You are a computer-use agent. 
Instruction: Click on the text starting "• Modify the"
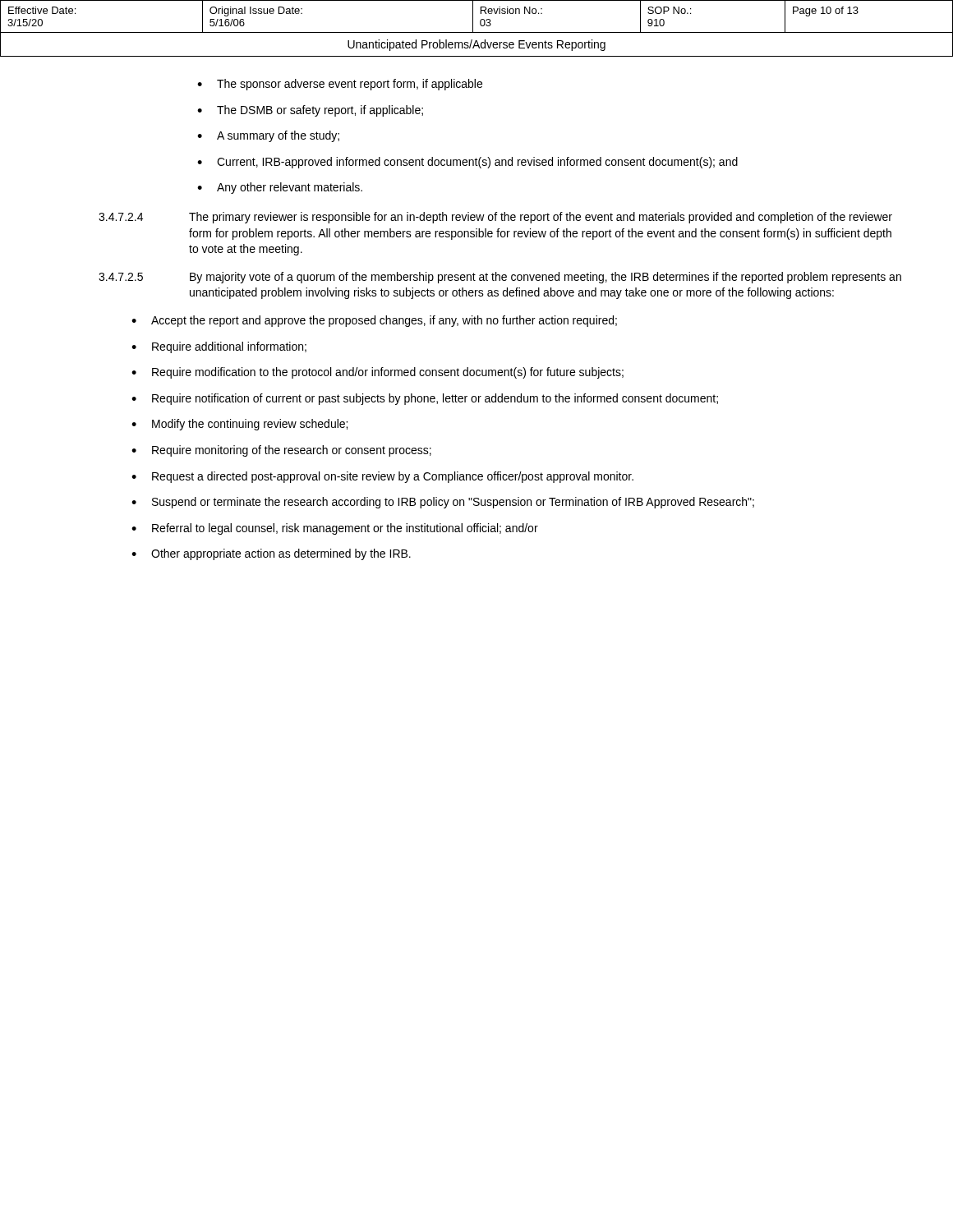tap(239, 425)
